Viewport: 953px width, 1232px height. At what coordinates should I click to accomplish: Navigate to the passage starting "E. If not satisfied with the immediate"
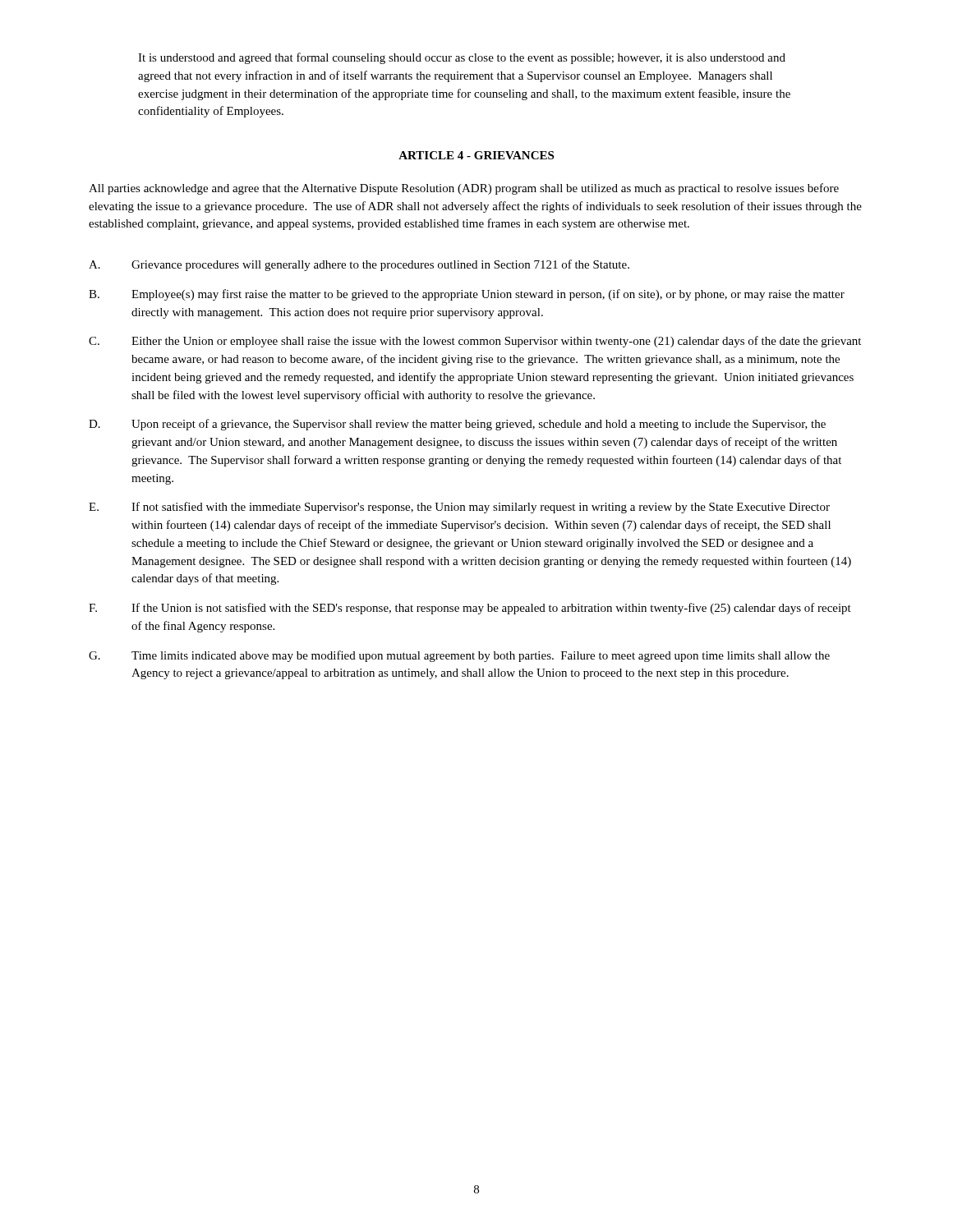click(x=476, y=549)
